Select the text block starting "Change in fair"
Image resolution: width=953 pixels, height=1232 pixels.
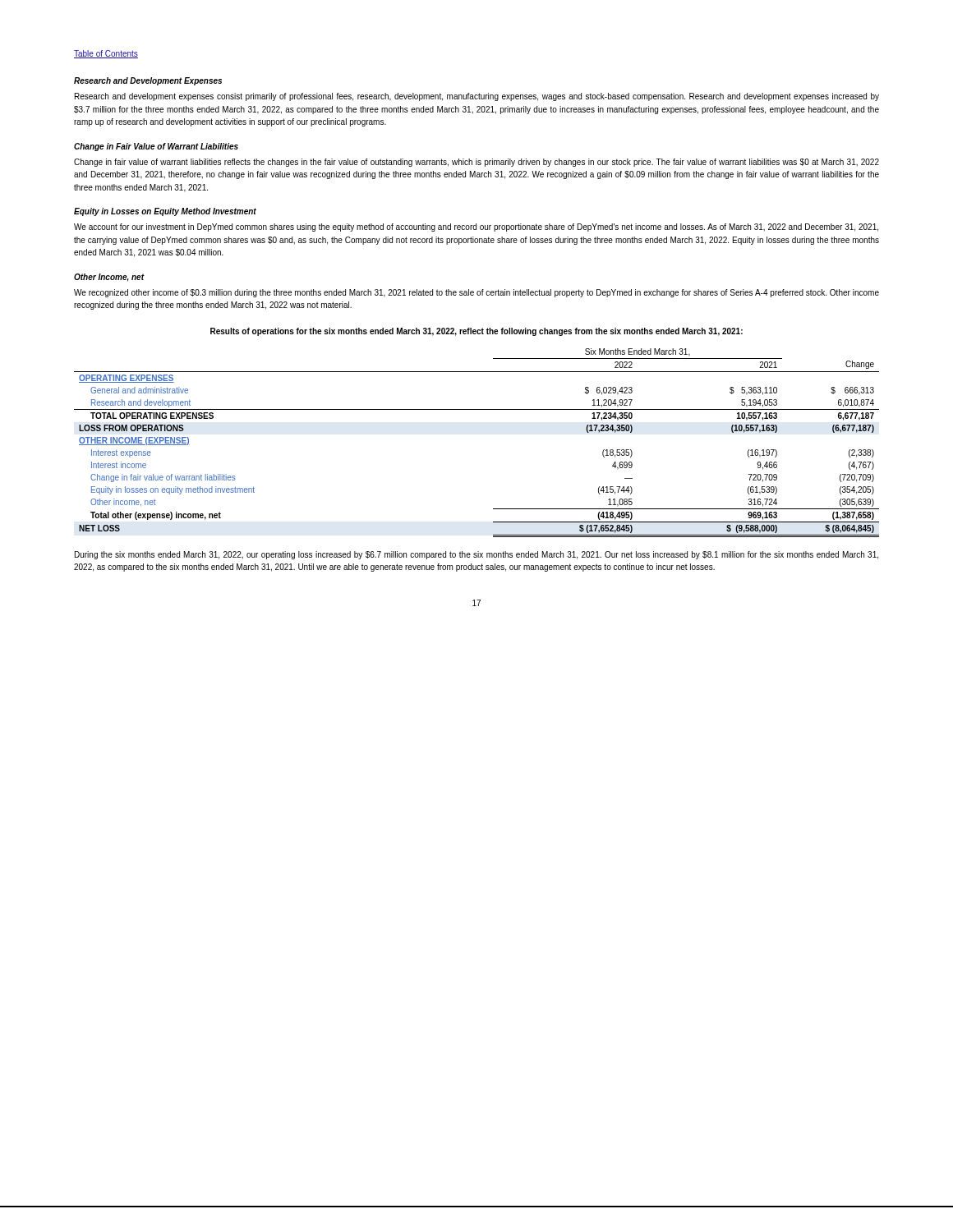[476, 175]
